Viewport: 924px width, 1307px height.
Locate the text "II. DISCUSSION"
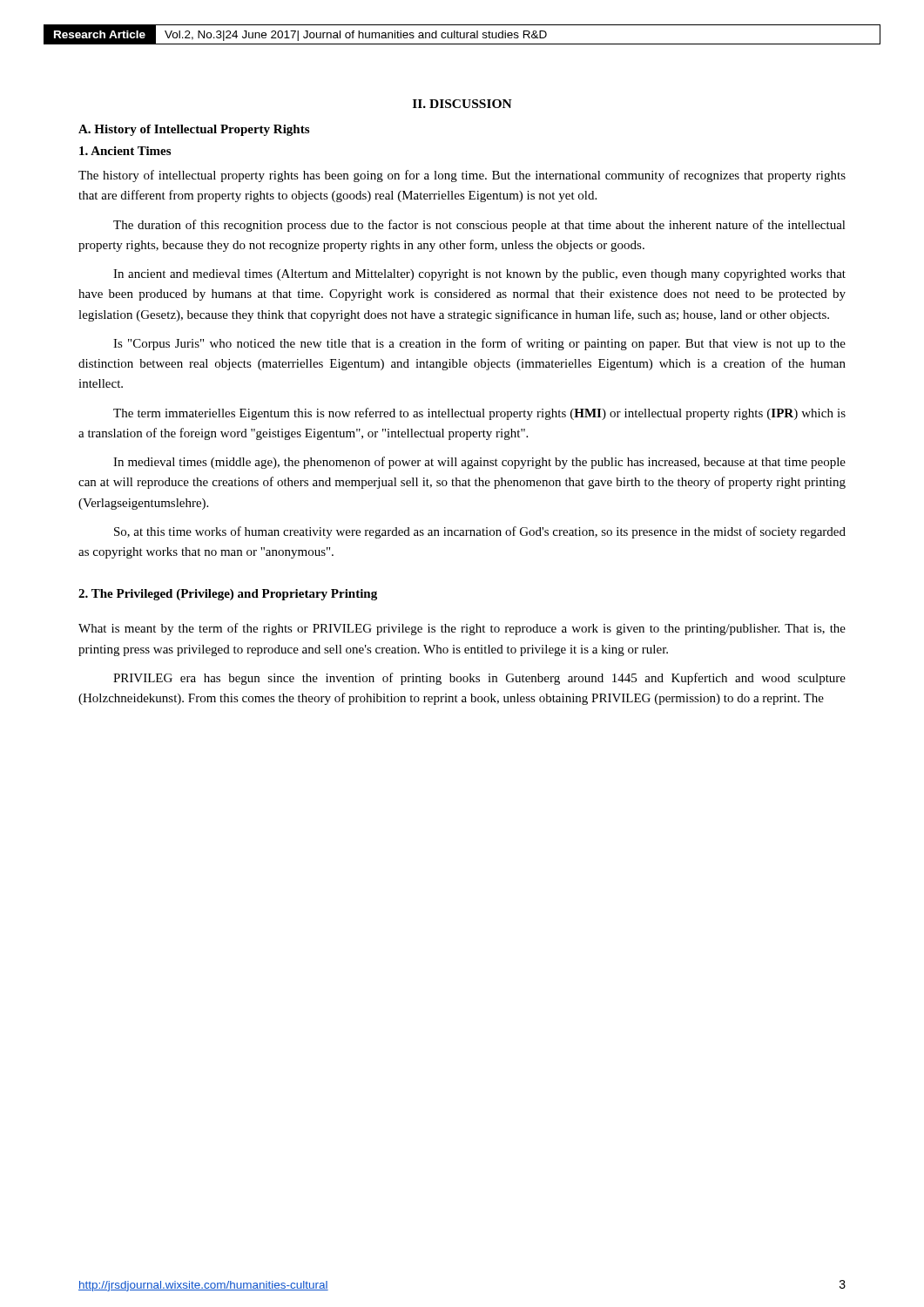[462, 103]
